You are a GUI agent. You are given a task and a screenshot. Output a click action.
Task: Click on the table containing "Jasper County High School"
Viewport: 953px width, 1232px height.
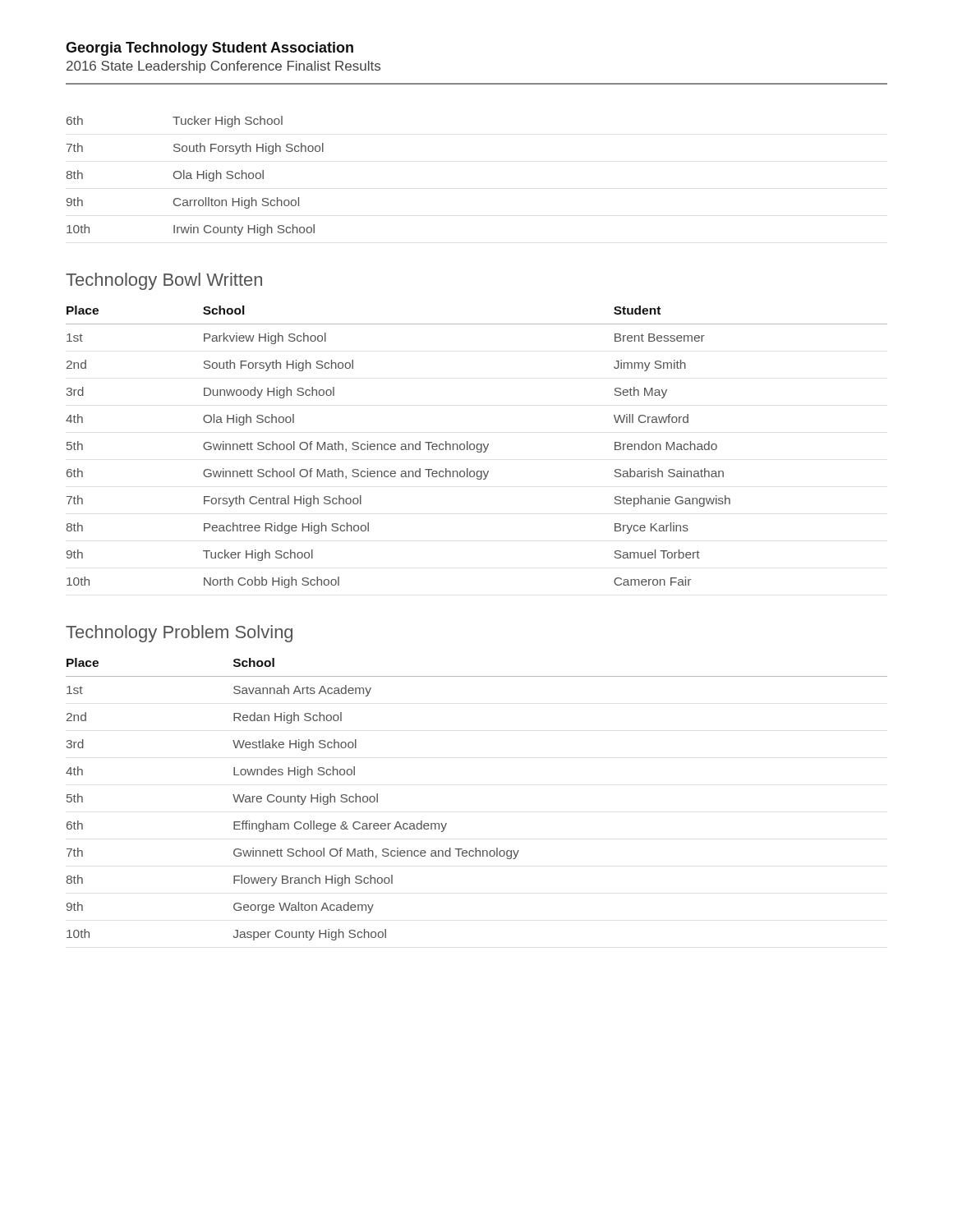[x=476, y=799]
